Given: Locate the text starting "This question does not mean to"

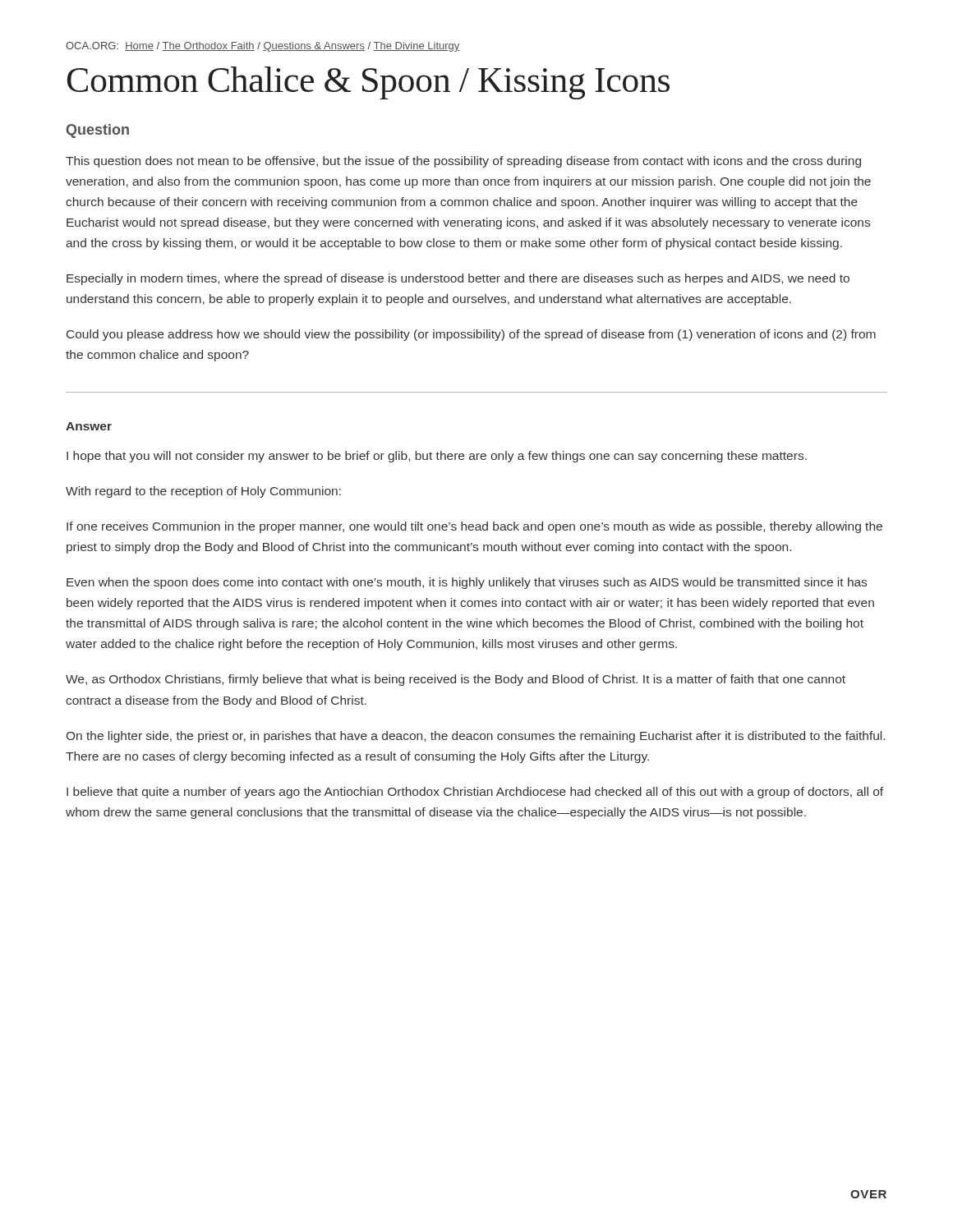Looking at the screenshot, I should (x=468, y=201).
